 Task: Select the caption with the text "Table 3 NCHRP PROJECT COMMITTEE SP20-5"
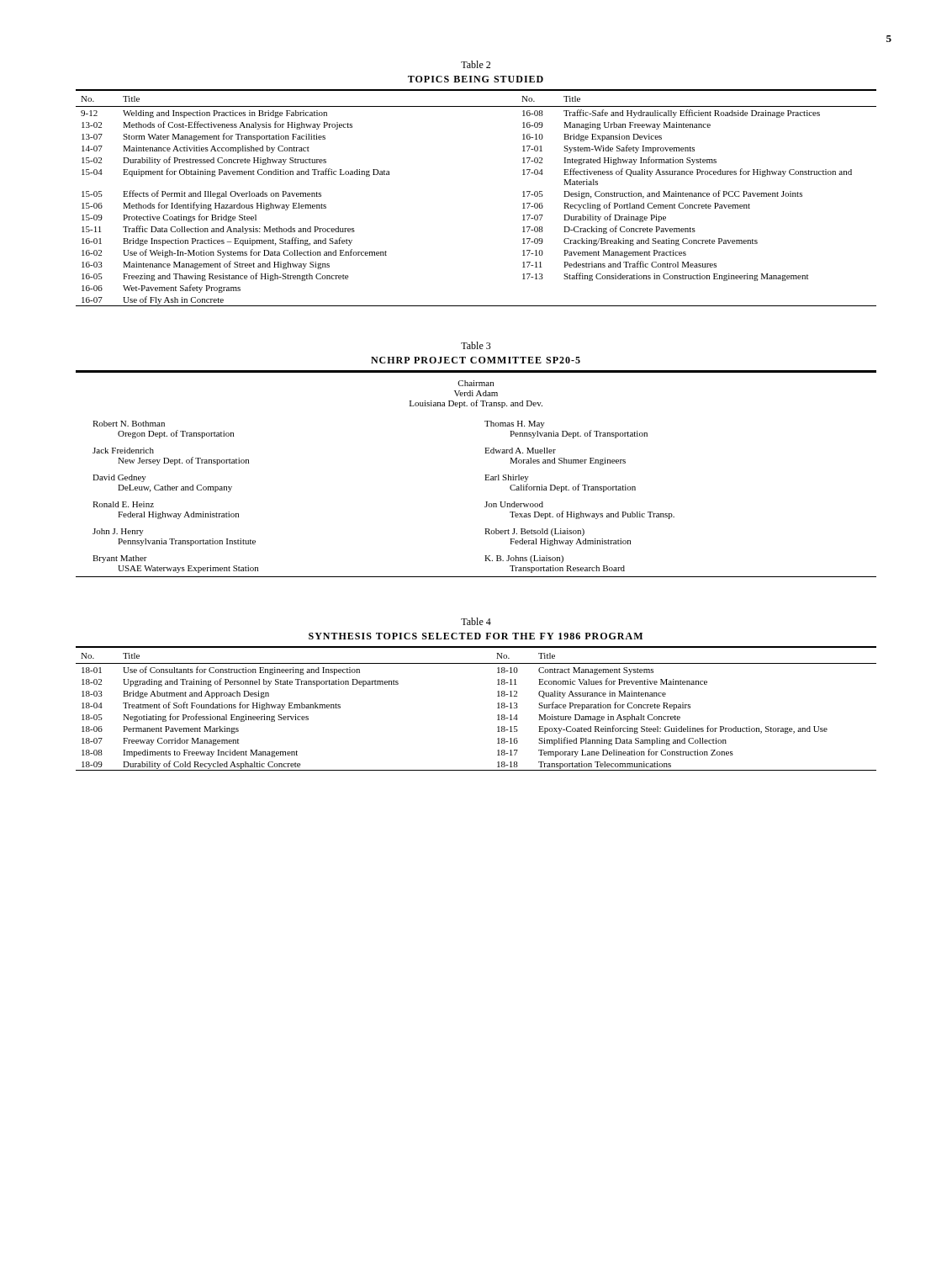(x=476, y=353)
